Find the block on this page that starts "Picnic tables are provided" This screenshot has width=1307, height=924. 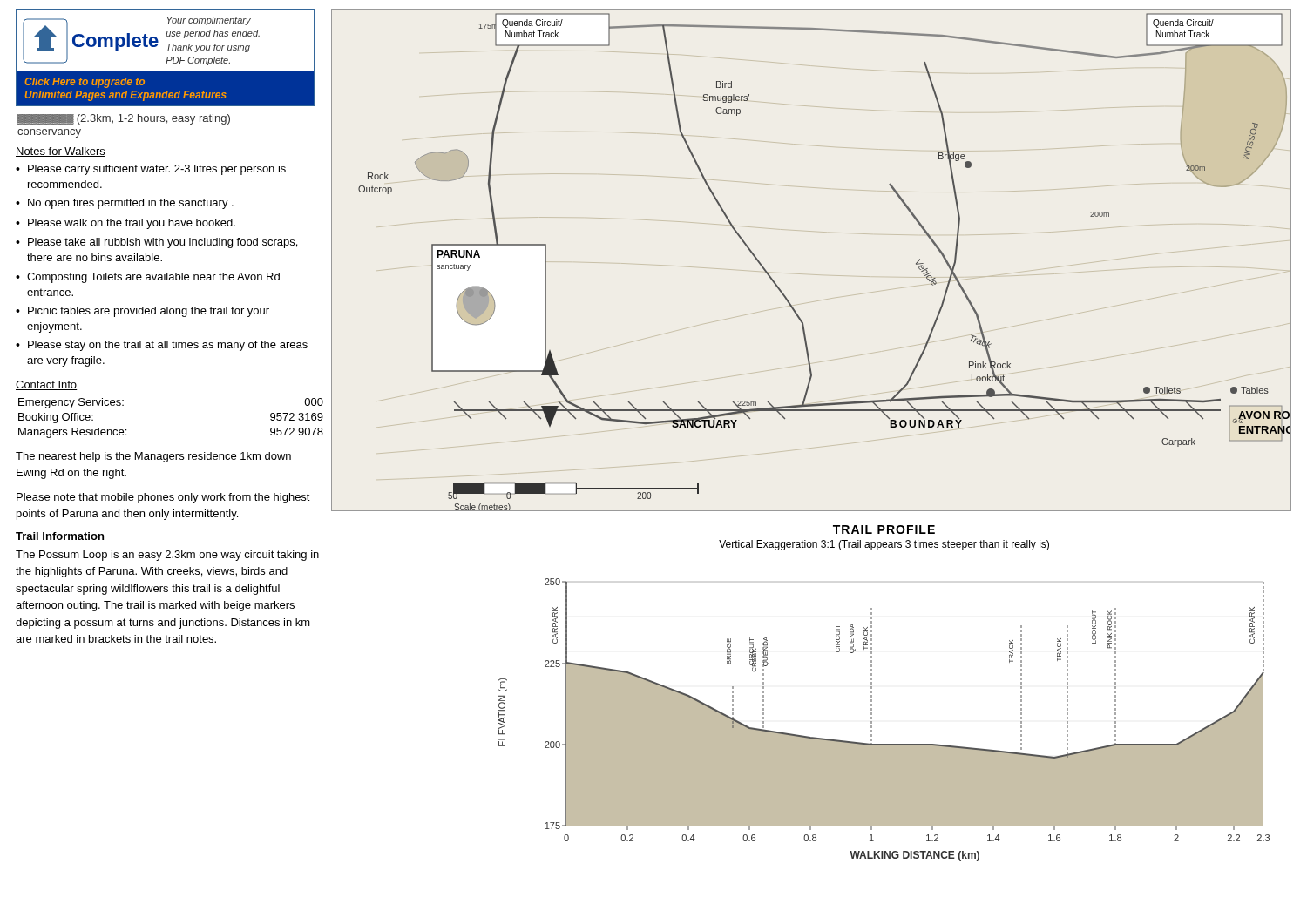point(170,319)
